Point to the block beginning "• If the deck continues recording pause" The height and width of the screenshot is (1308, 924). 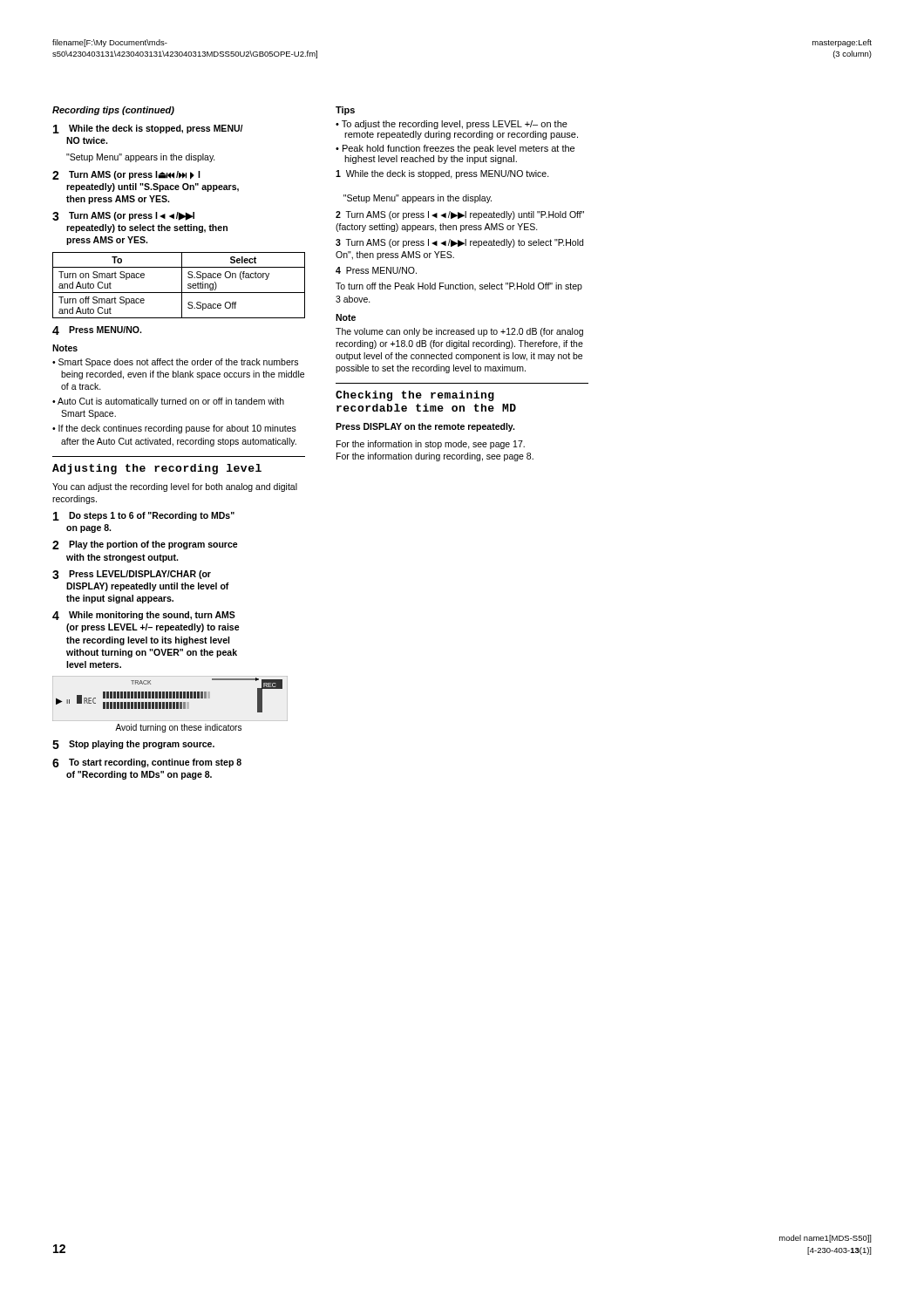[x=175, y=435]
